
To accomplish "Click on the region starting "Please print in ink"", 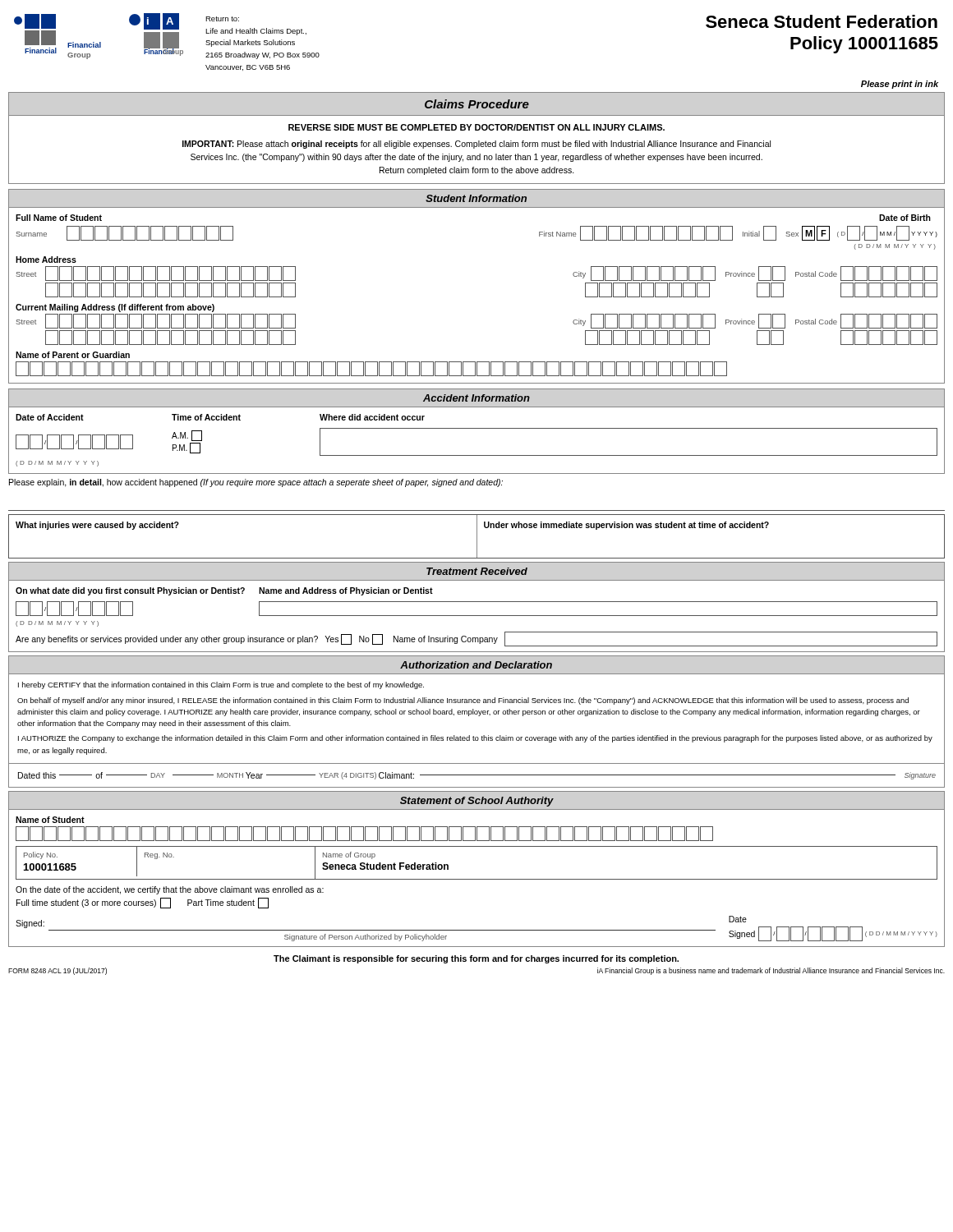I will [900, 83].
